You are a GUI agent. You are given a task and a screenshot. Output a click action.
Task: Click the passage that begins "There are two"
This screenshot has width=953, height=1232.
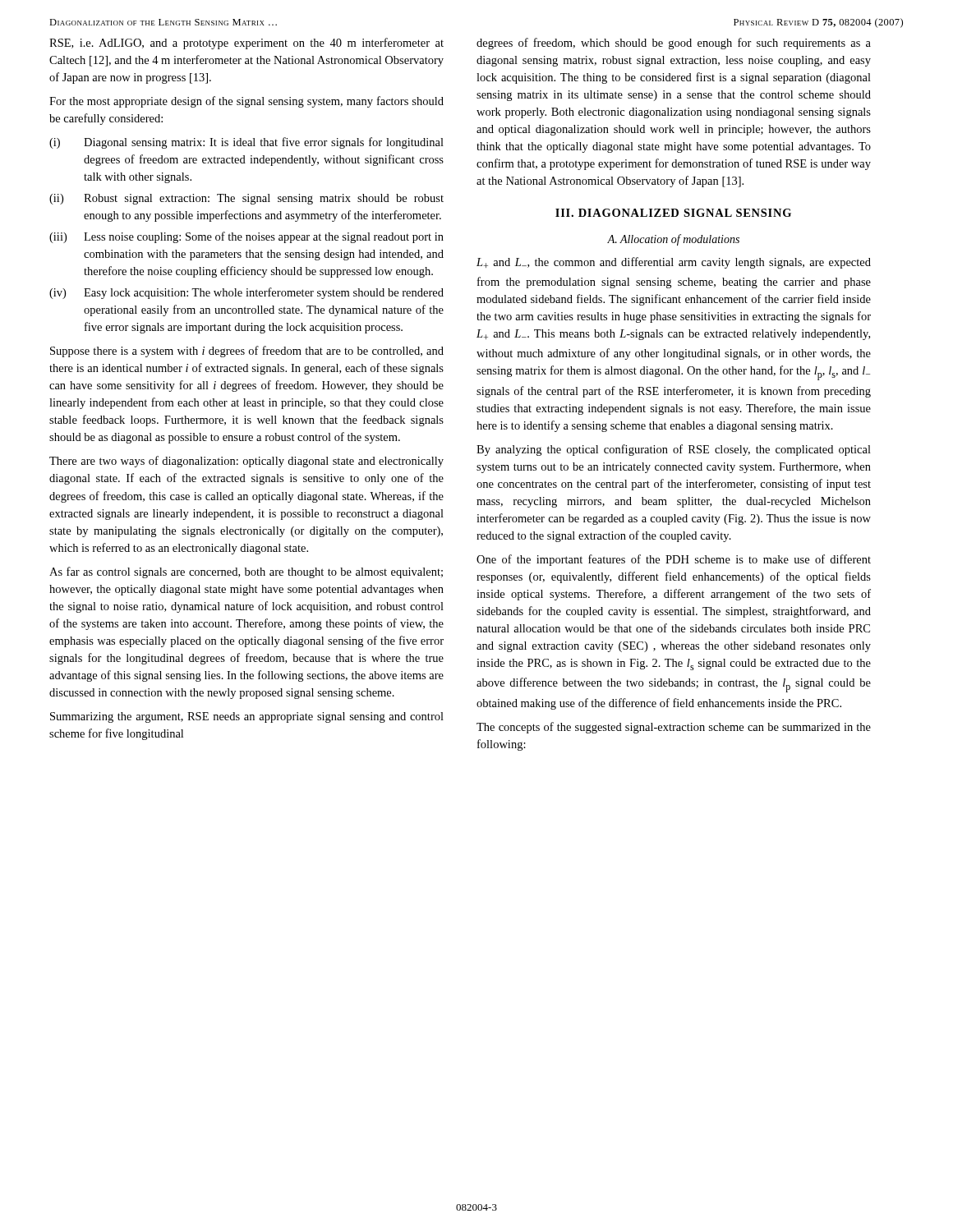click(x=246, y=505)
